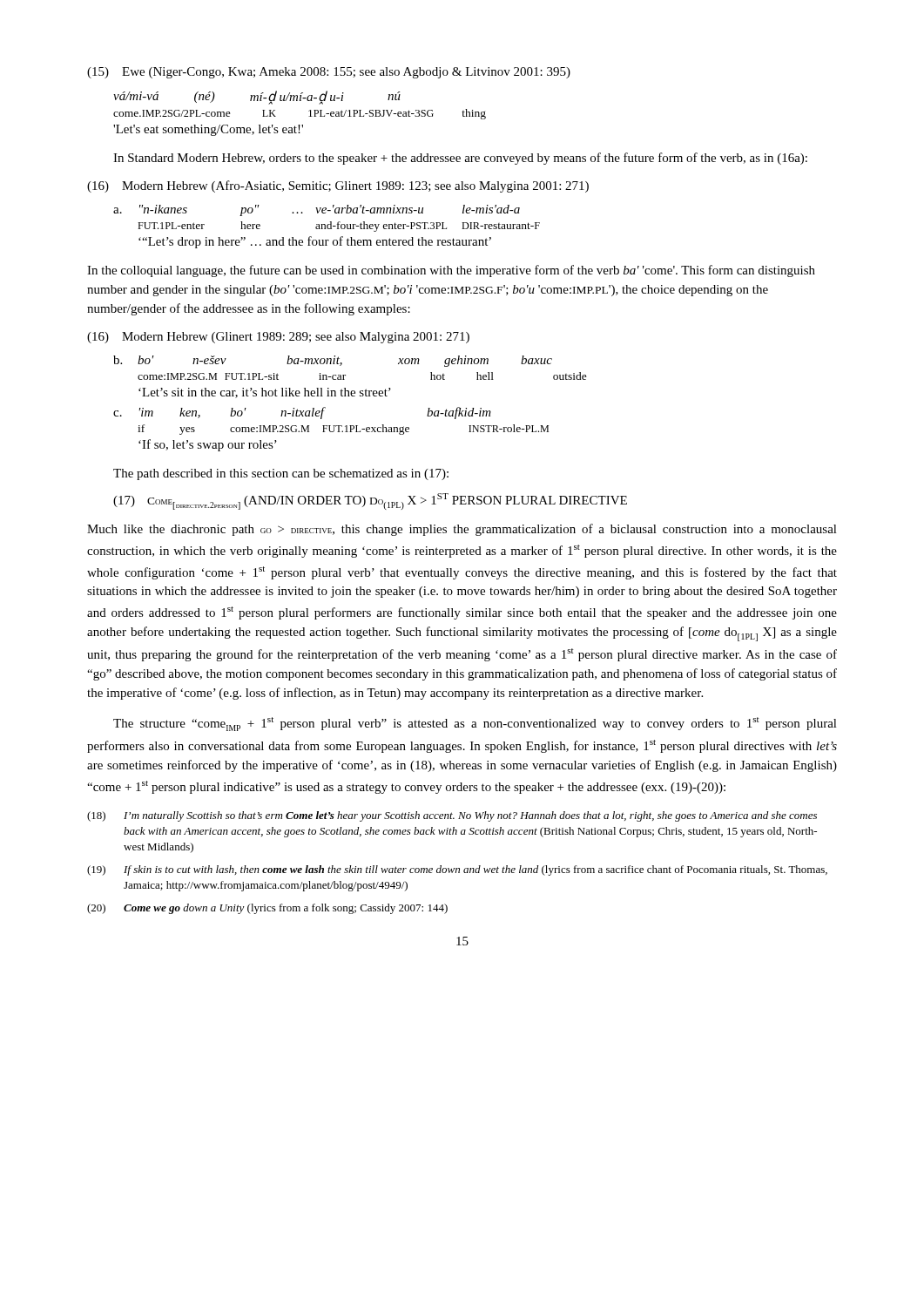Click on the text block that says "a. "n-ikanes po" … ve-'arba't-amnixns-u"
The width and height of the screenshot is (924, 1307).
[475, 226]
